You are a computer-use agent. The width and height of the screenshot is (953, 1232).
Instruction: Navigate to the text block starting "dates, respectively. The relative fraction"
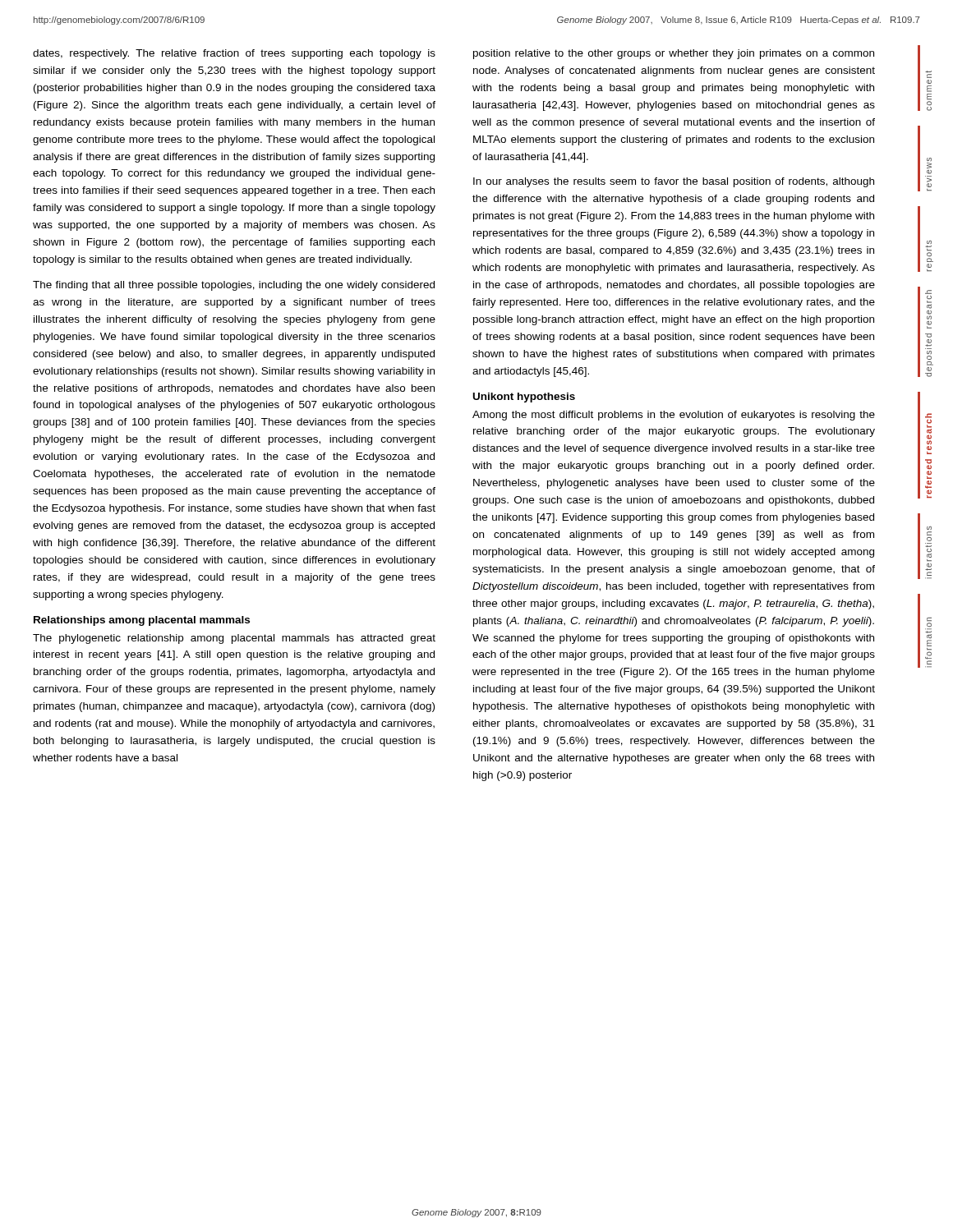(x=234, y=157)
